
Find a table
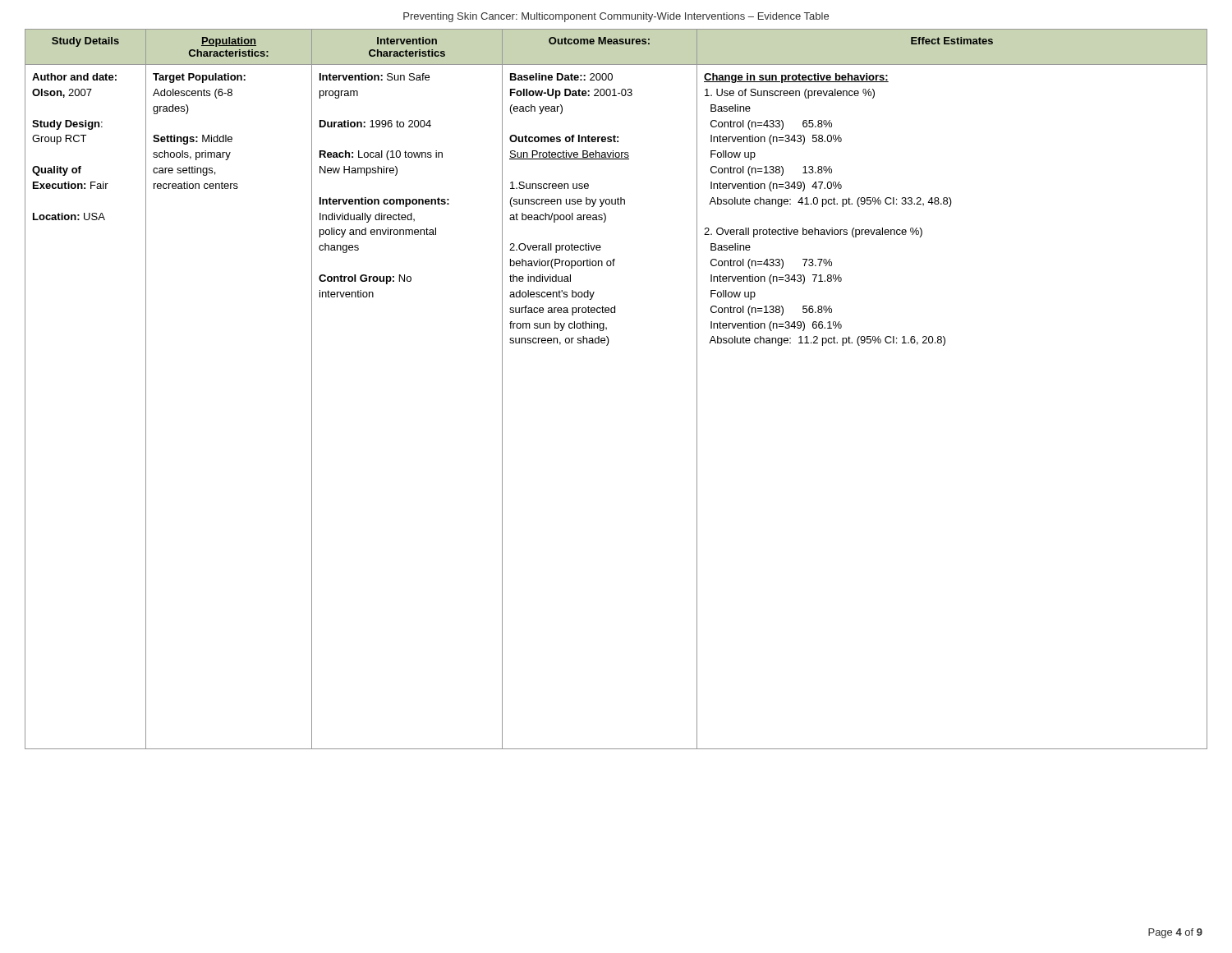click(616, 389)
